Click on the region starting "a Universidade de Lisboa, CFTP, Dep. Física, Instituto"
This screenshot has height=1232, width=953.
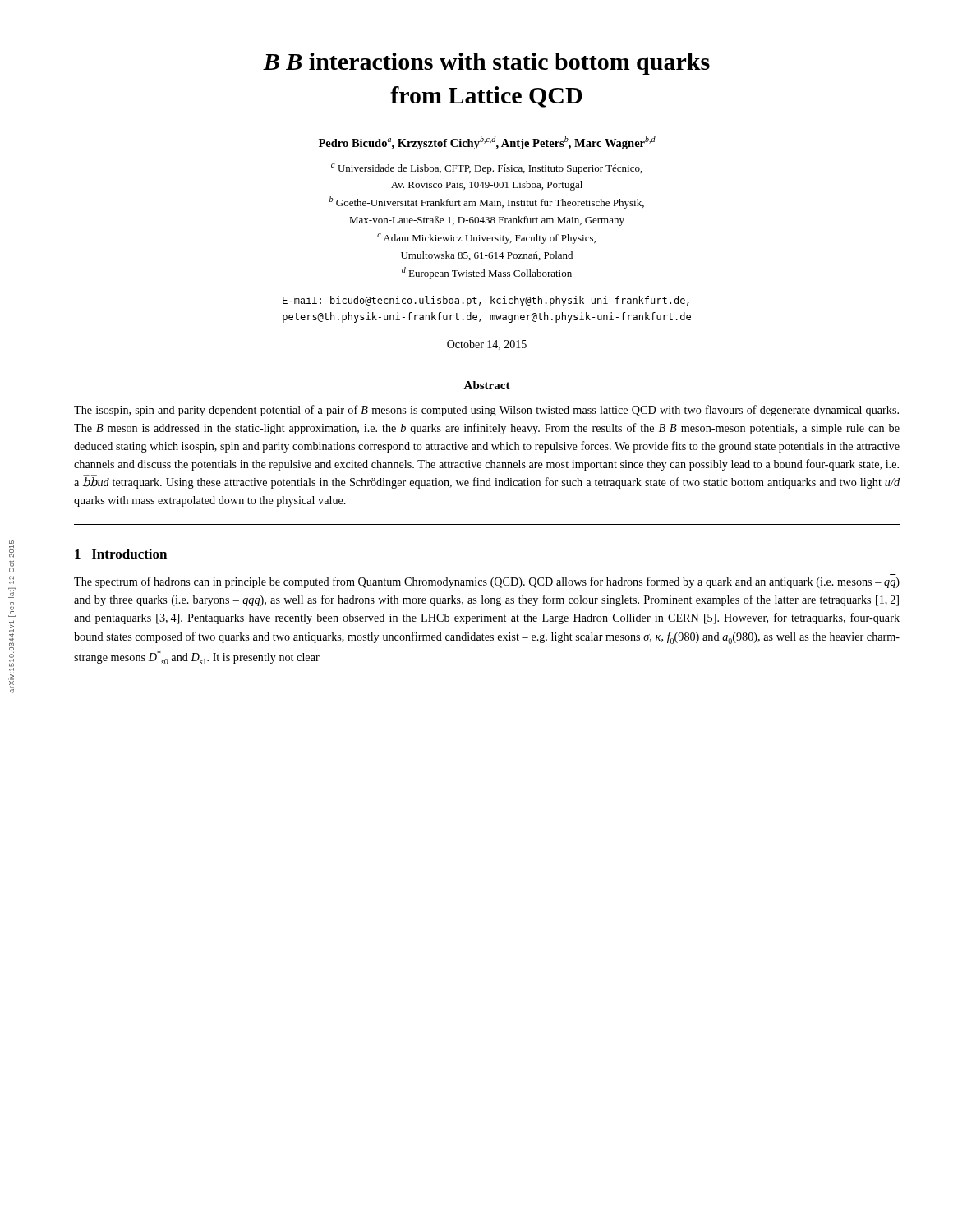click(x=487, y=220)
